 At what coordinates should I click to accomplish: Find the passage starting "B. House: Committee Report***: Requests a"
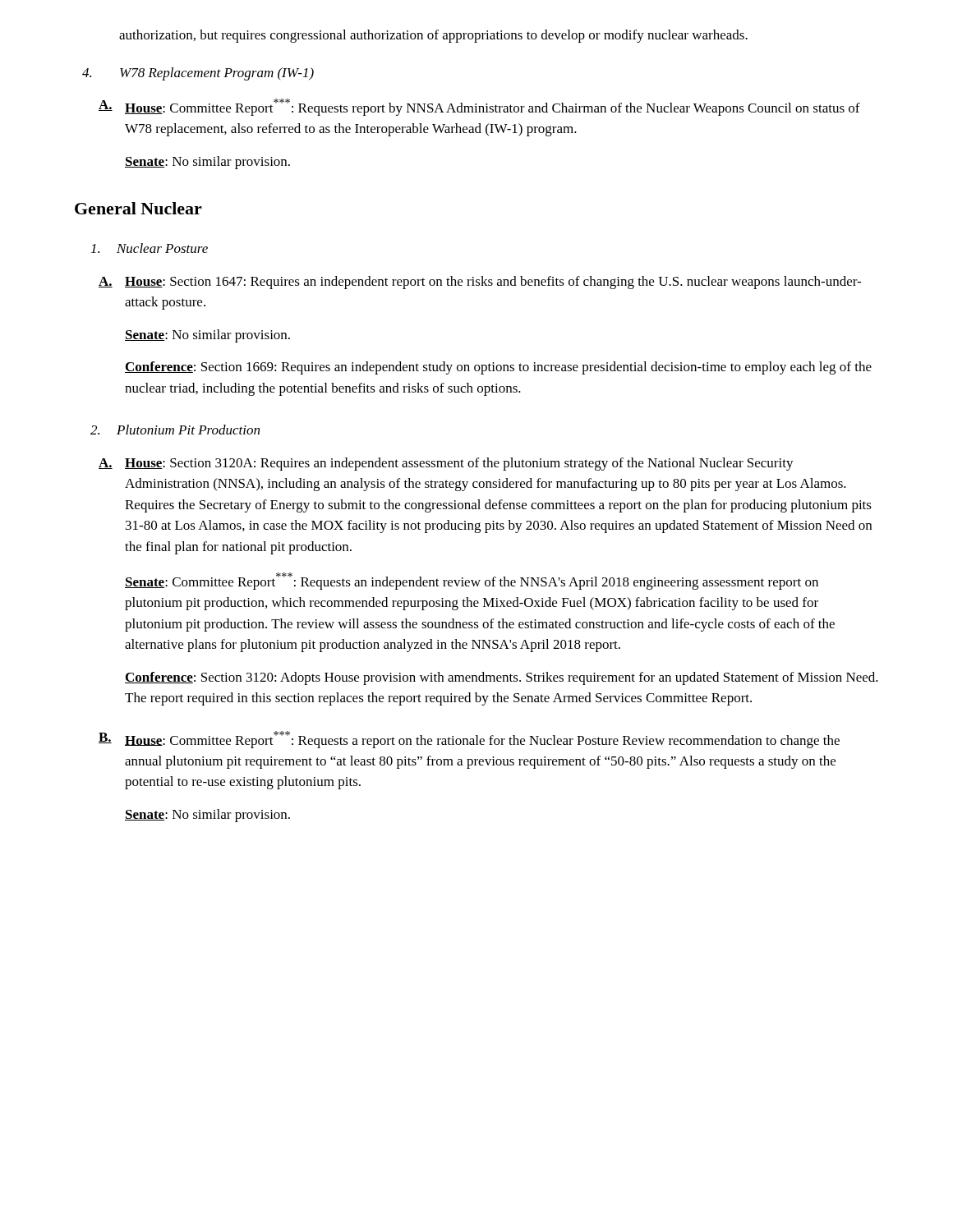coord(489,760)
